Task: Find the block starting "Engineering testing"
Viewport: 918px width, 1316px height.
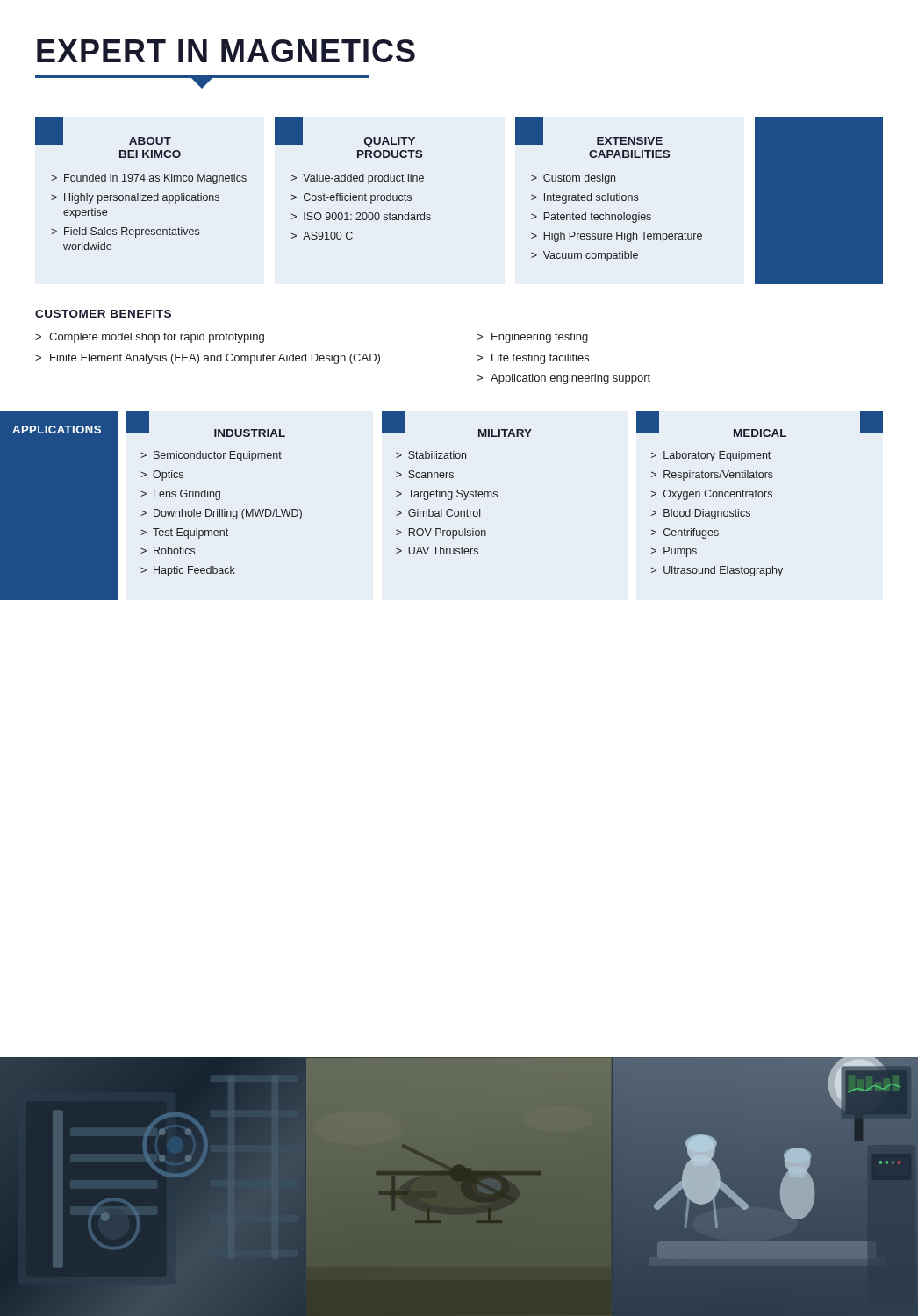Action: point(539,337)
